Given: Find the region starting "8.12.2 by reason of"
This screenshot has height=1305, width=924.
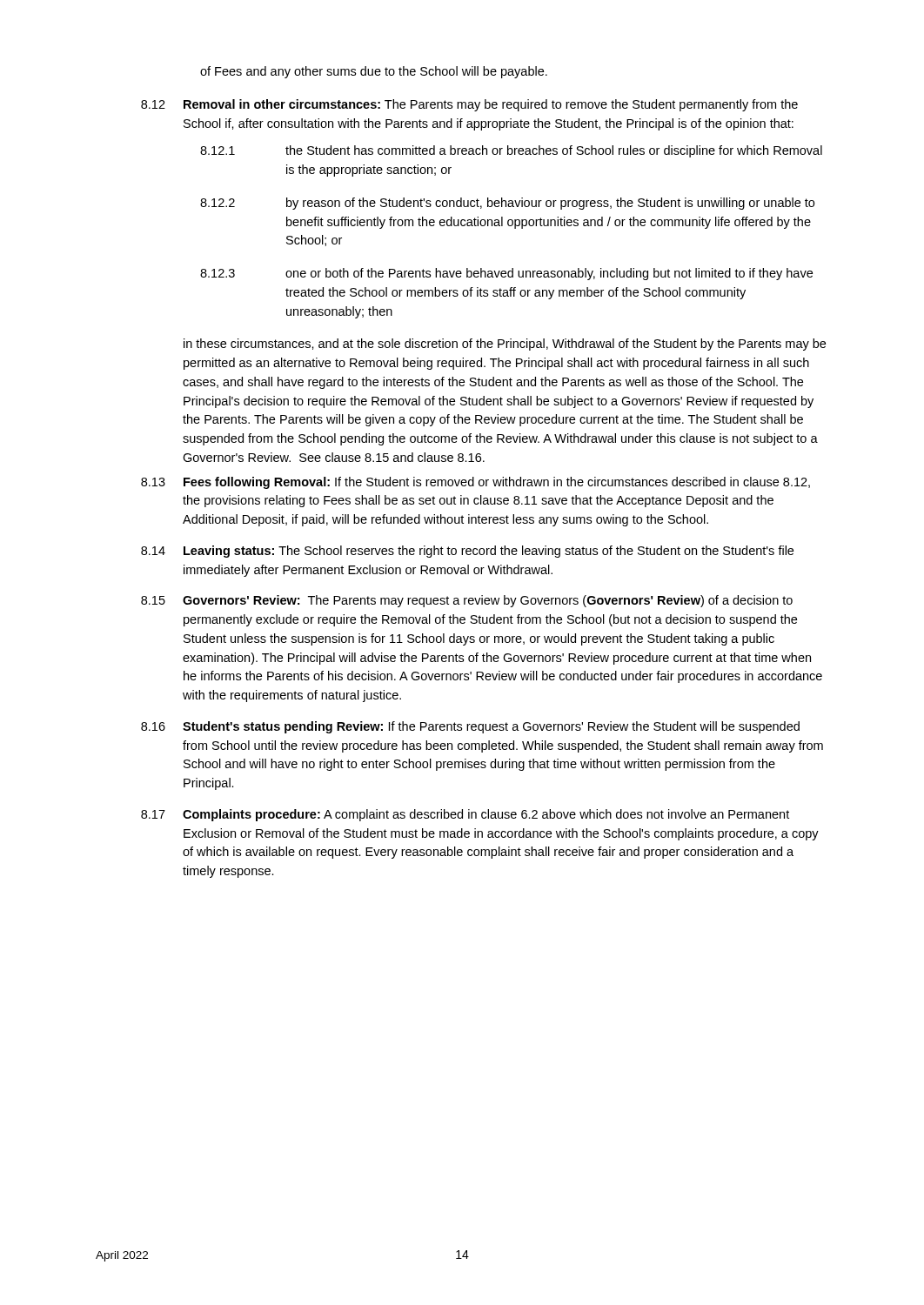Looking at the screenshot, I should [x=505, y=222].
